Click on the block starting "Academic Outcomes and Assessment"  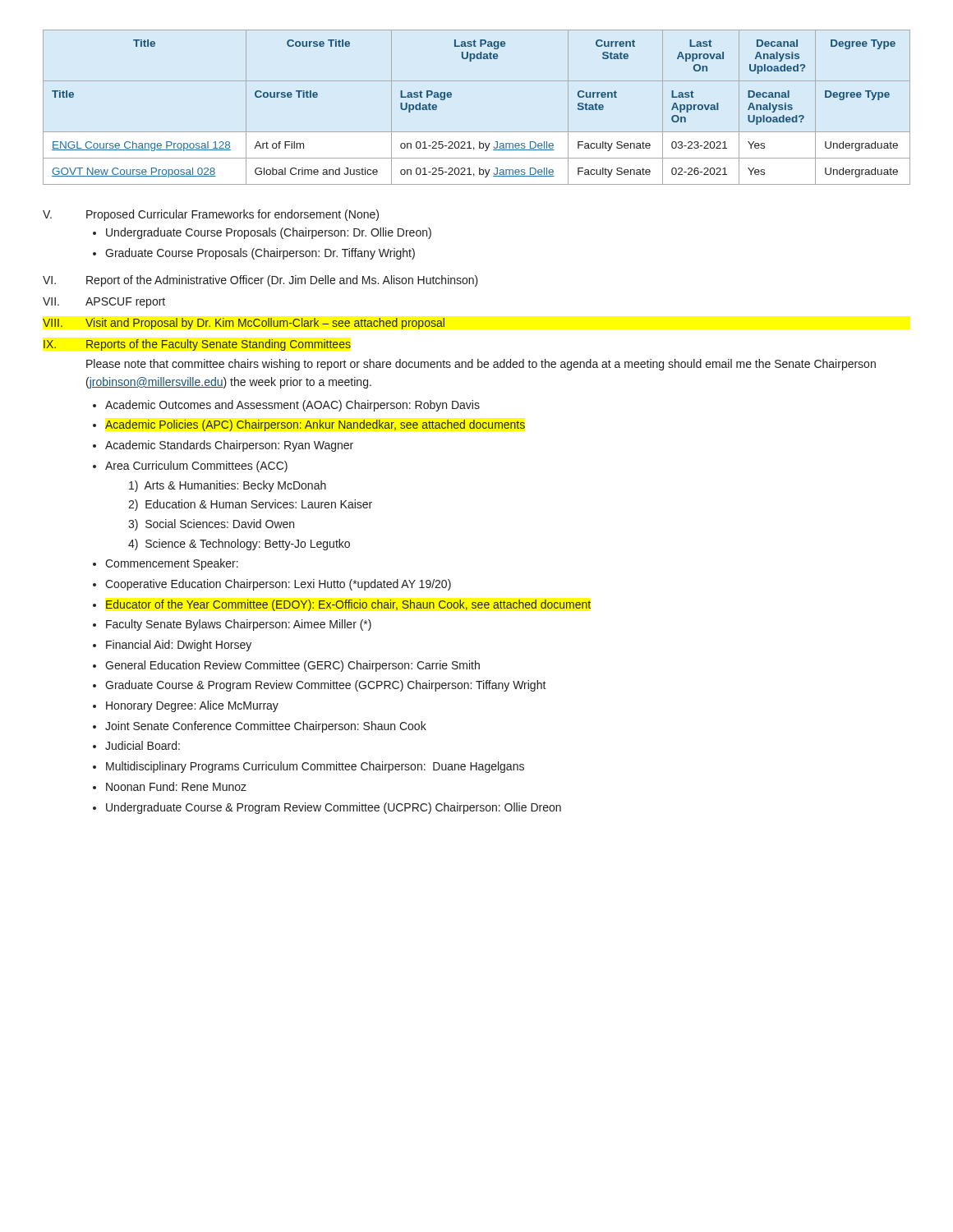(x=292, y=405)
